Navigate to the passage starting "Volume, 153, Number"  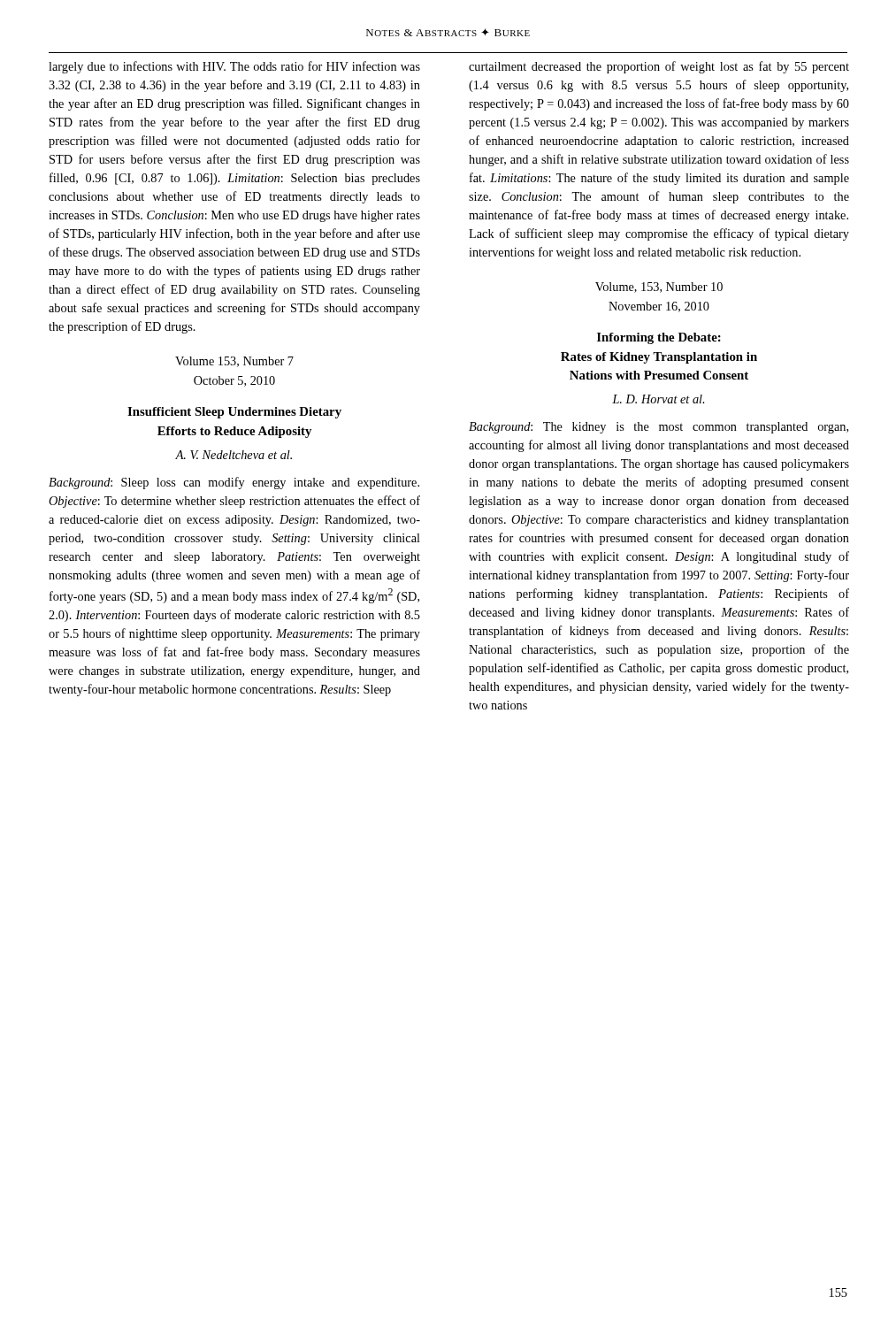[659, 296]
